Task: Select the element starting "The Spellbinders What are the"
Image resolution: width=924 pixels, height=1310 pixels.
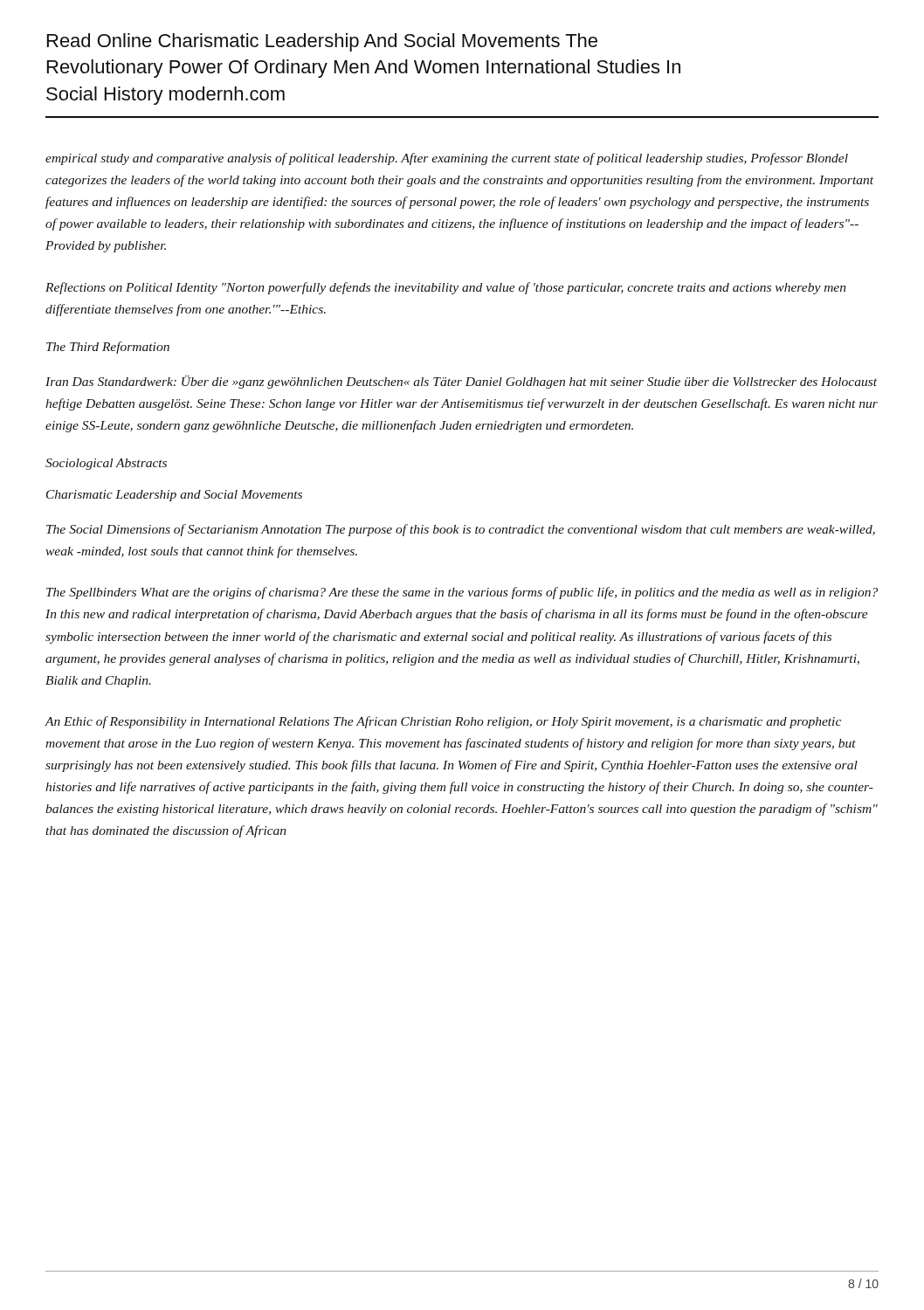Action: coord(462,636)
